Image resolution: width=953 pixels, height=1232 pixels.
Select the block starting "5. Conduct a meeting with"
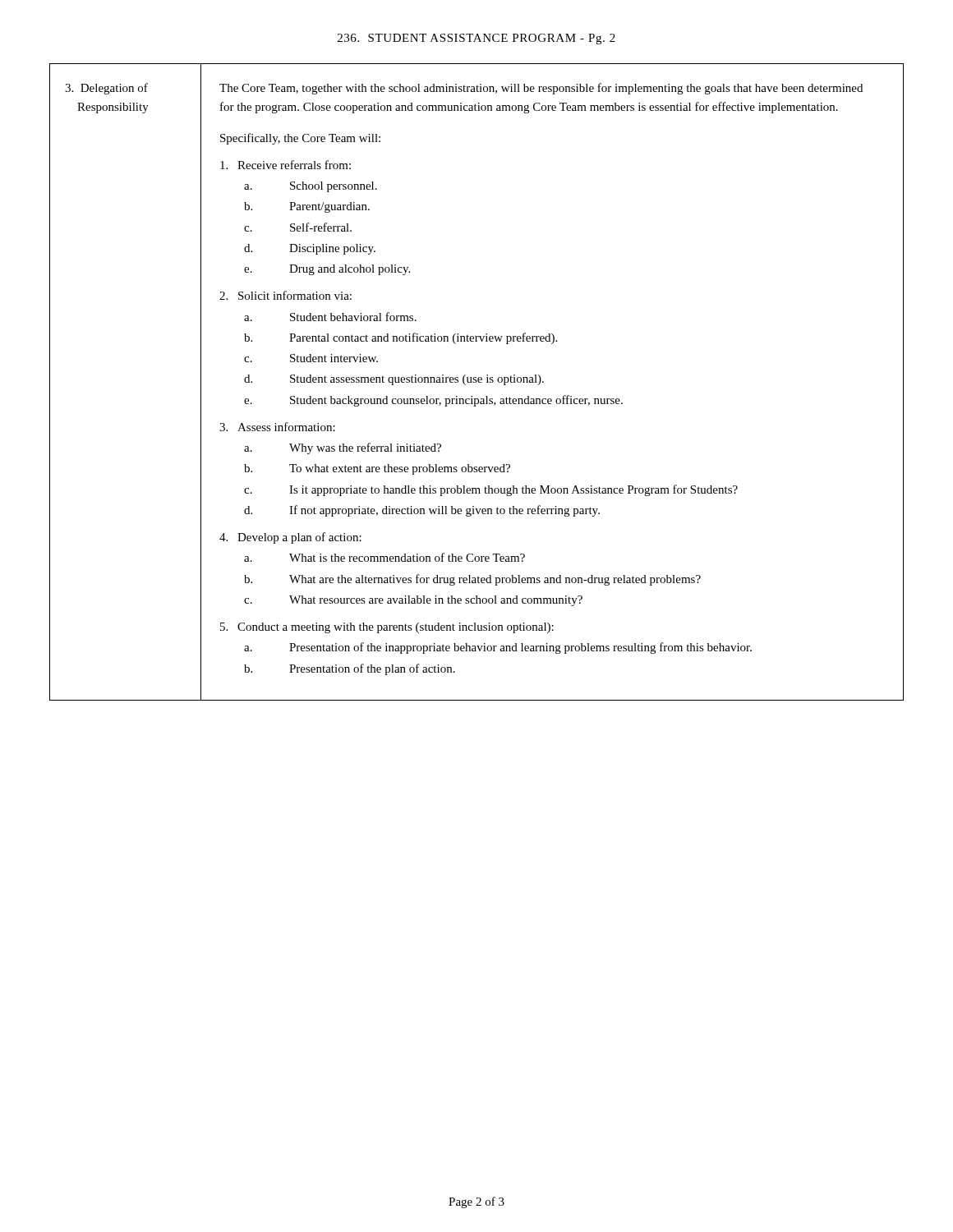(387, 627)
